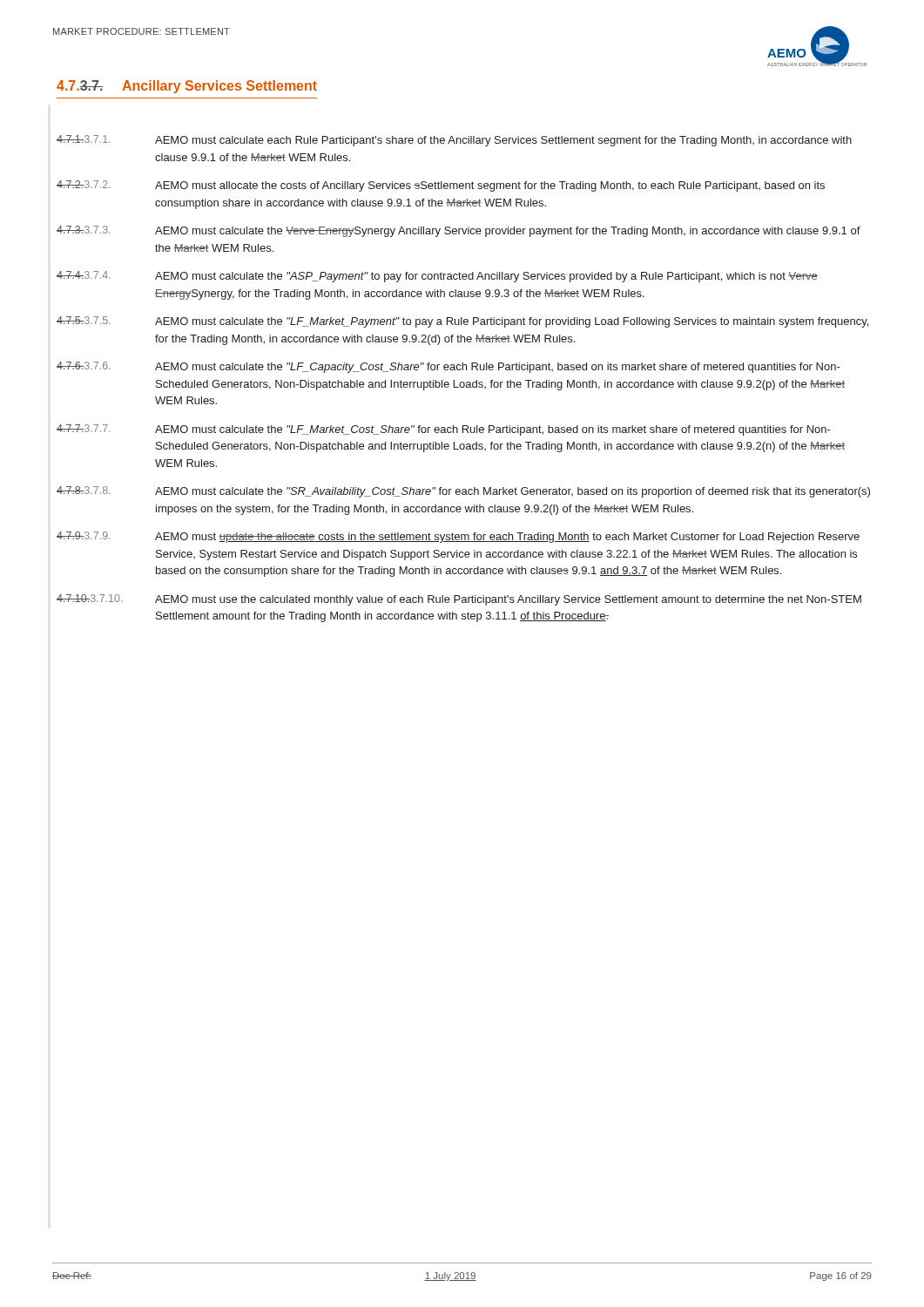Click the section header
The image size is (924, 1307).
click(x=187, y=88)
